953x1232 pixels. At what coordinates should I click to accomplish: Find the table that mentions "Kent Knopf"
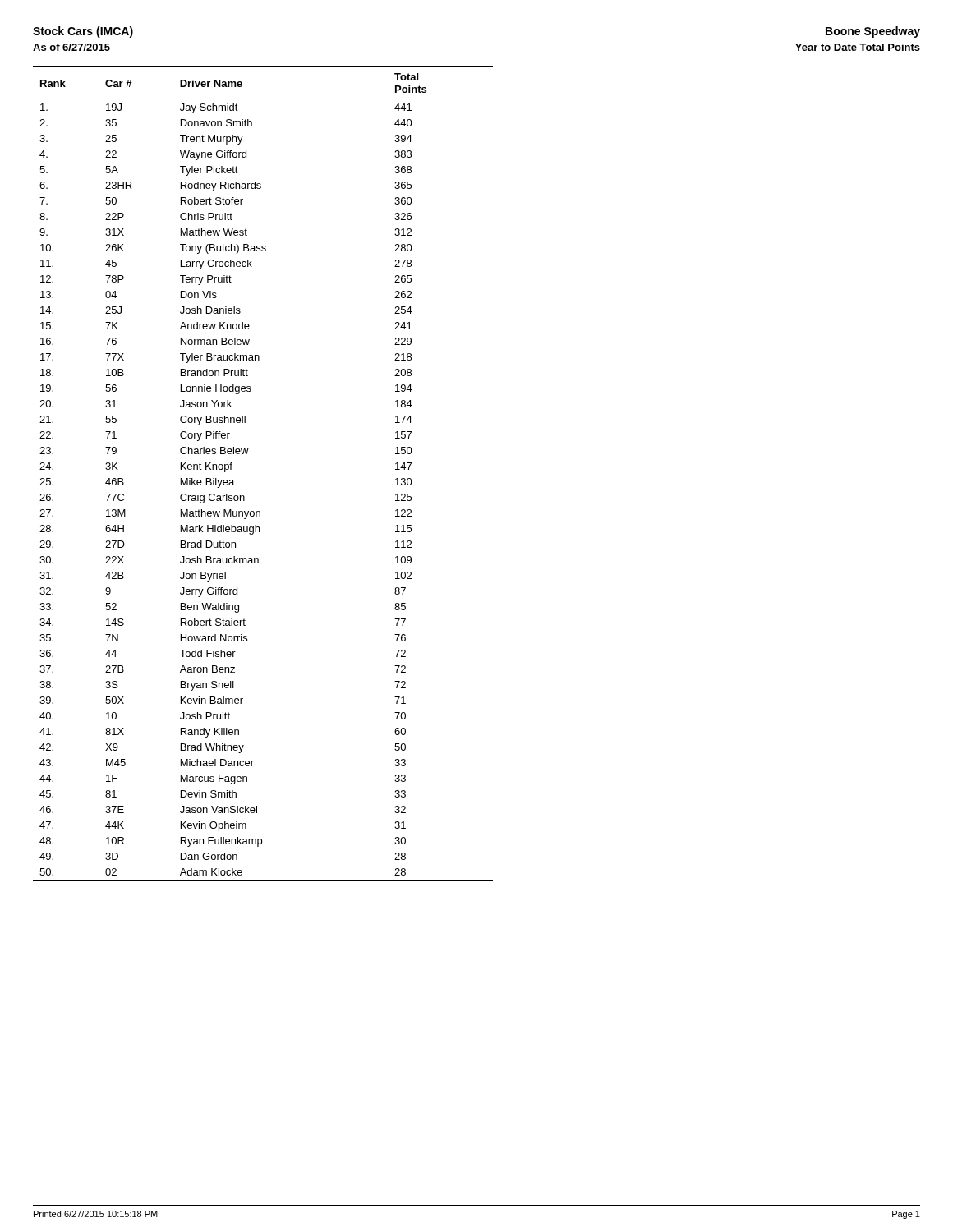(263, 473)
